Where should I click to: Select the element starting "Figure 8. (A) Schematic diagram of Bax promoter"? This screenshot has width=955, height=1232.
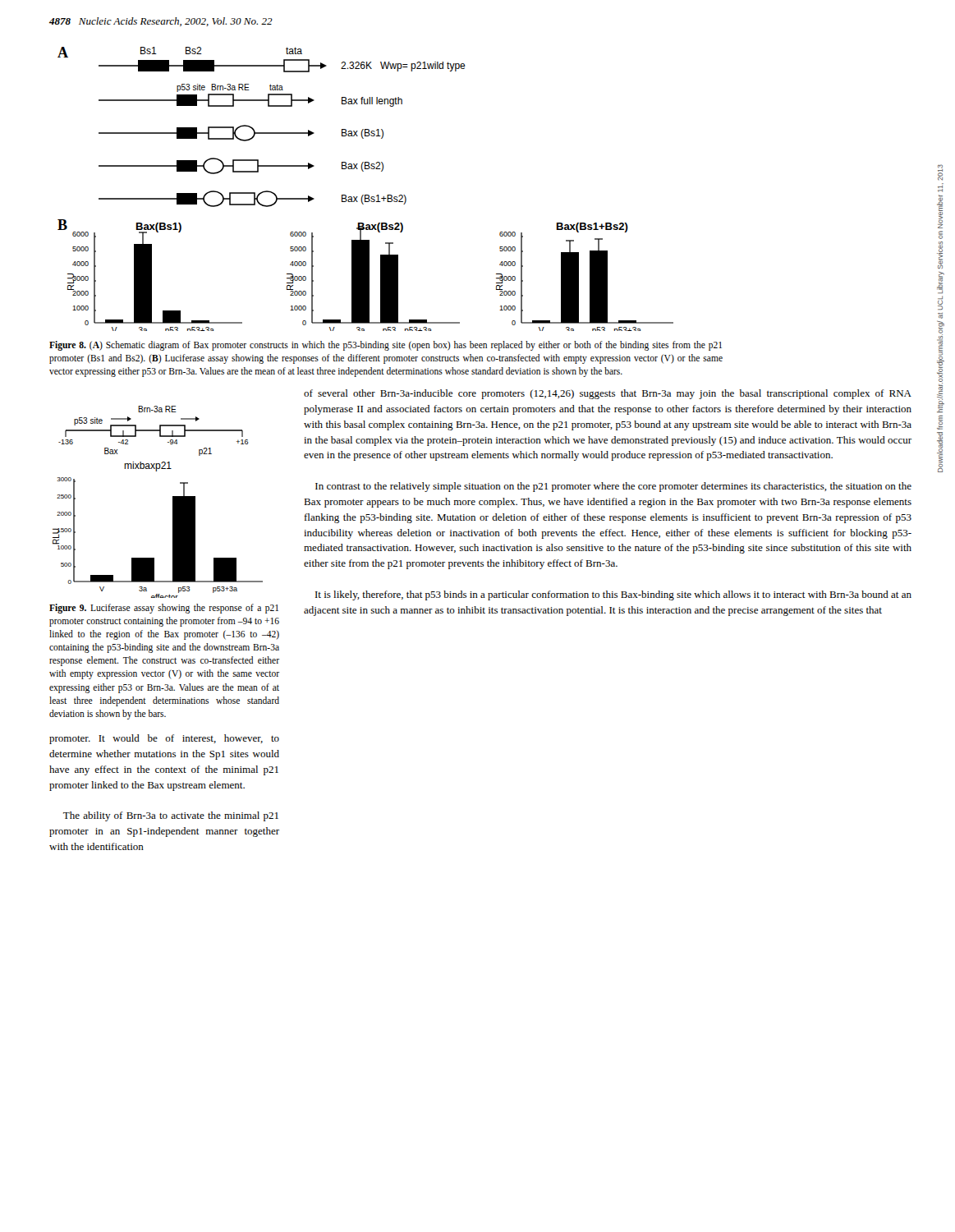[386, 358]
